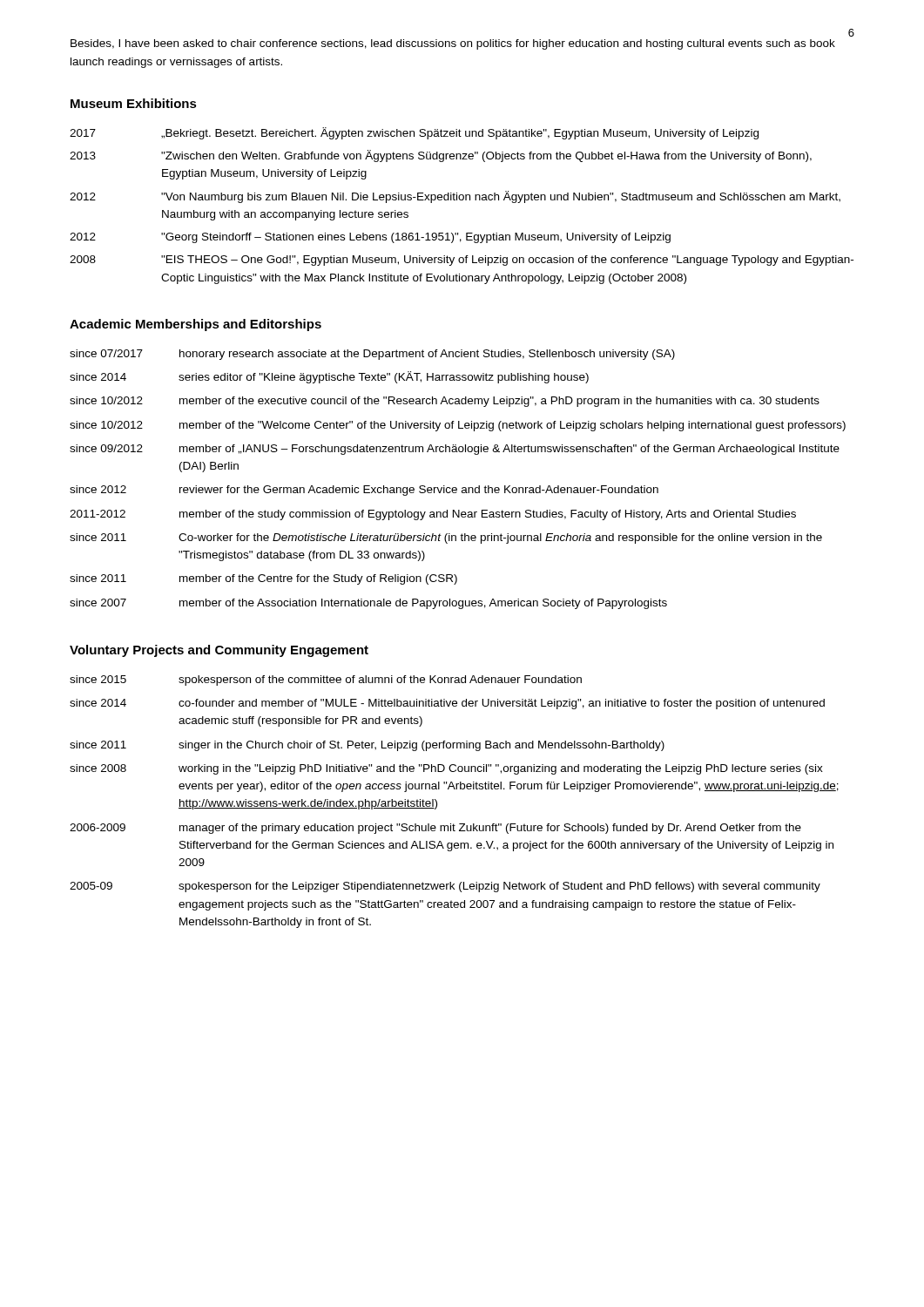The height and width of the screenshot is (1307, 924).
Task: Locate the region starting "spokesperson of the committee of alumni of"
Action: tap(380, 679)
